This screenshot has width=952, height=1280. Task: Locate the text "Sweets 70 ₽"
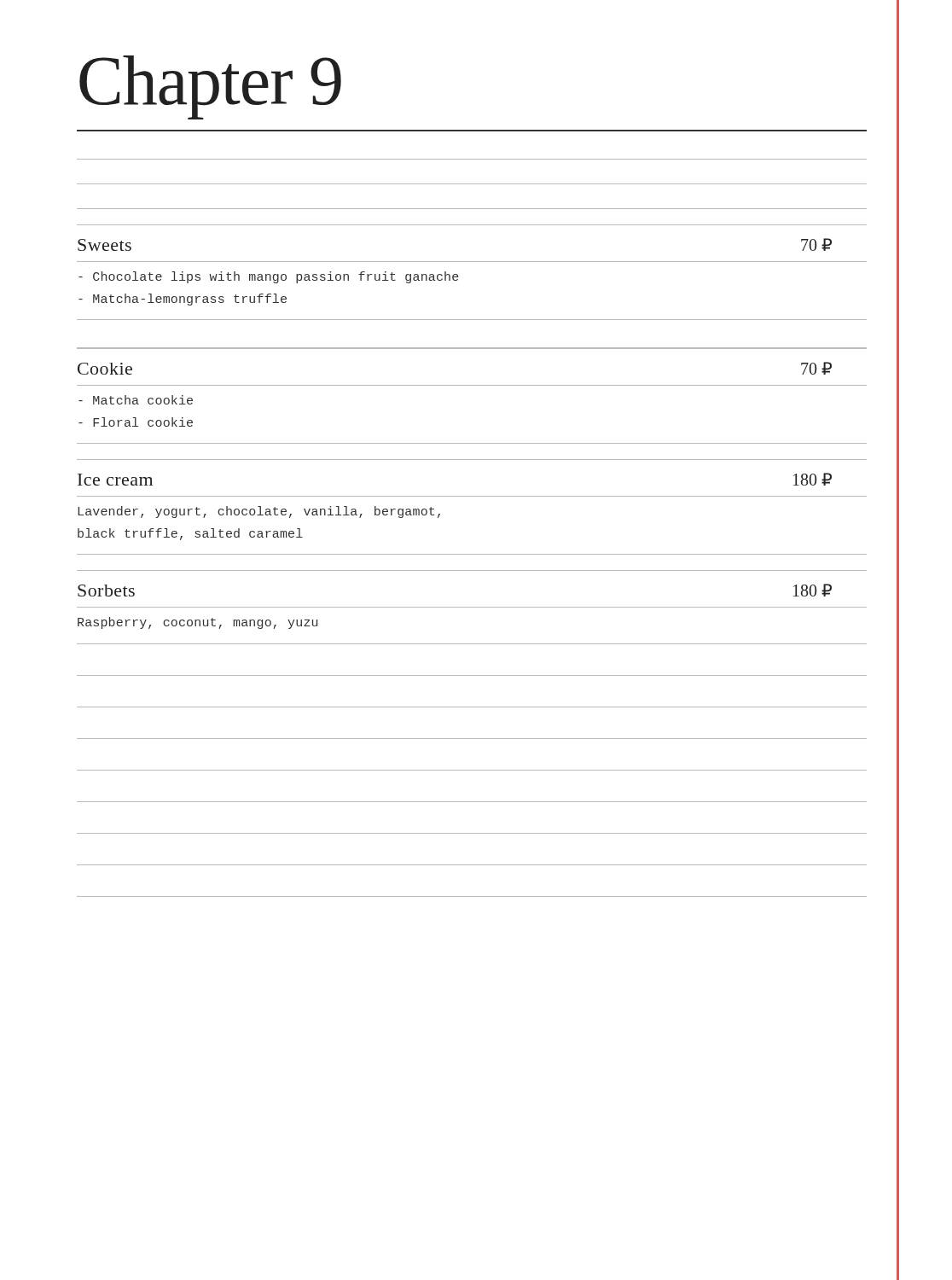point(104,244)
